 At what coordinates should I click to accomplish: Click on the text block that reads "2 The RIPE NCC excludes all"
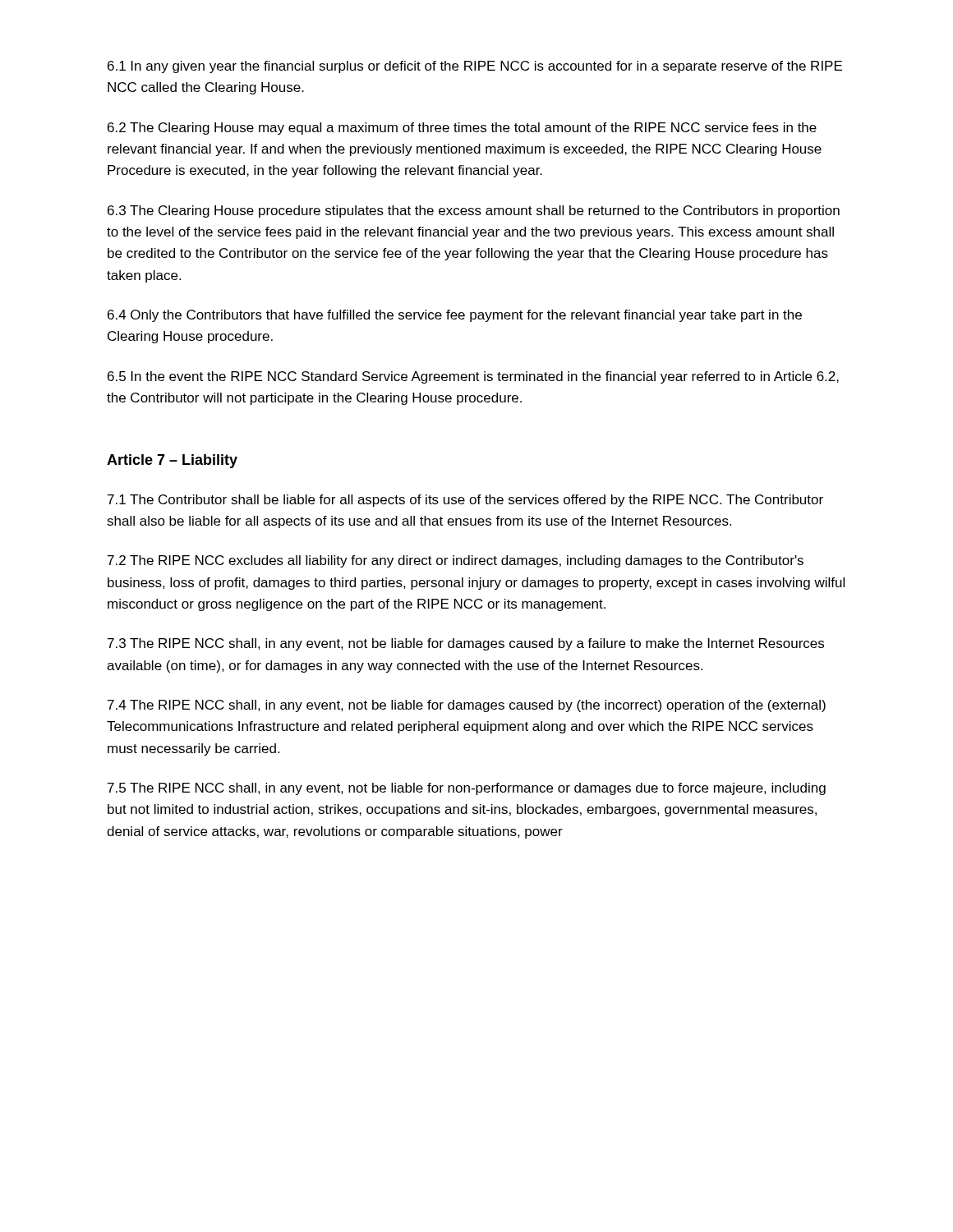click(476, 582)
